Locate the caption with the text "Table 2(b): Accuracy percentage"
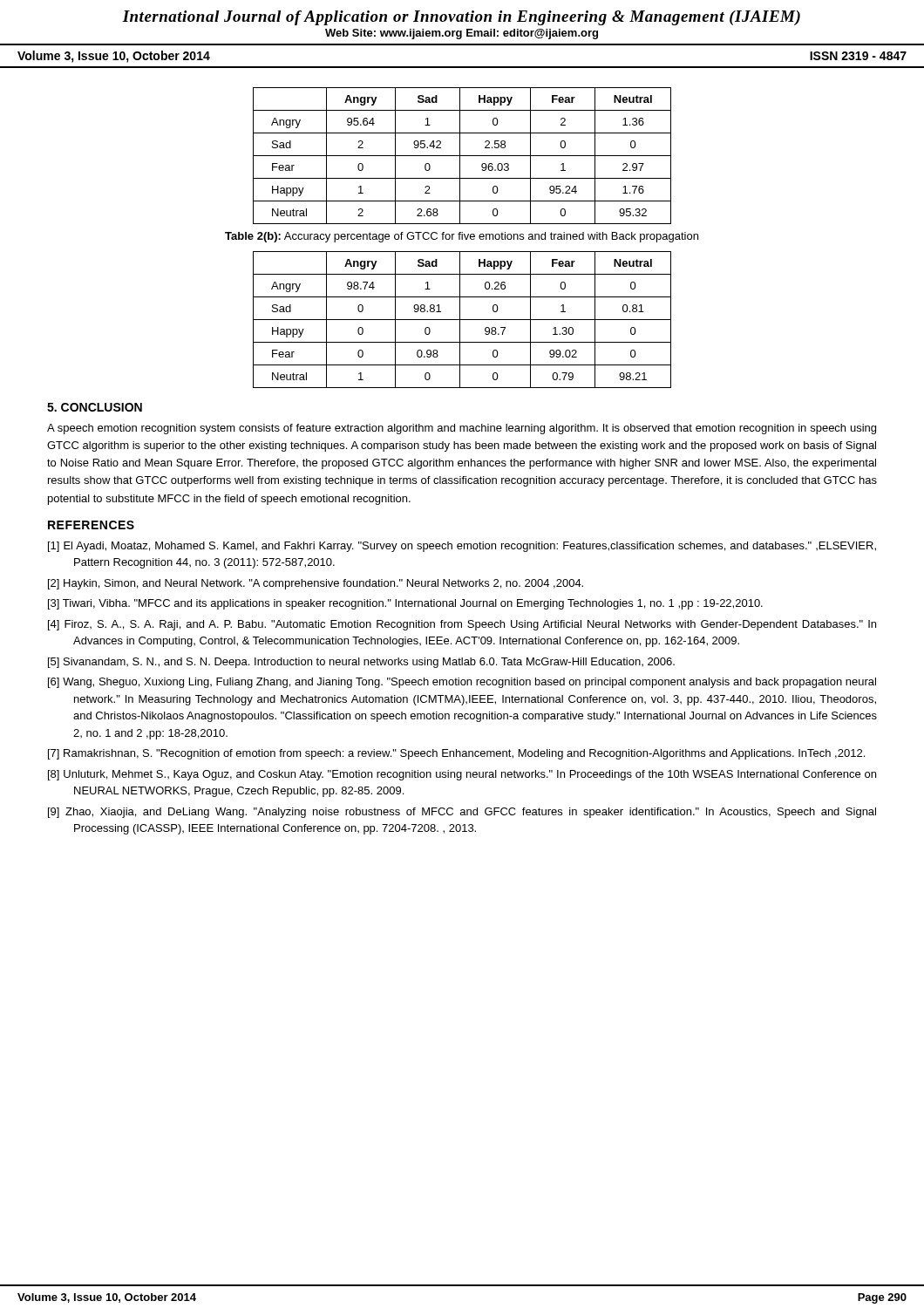The image size is (924, 1308). [462, 236]
